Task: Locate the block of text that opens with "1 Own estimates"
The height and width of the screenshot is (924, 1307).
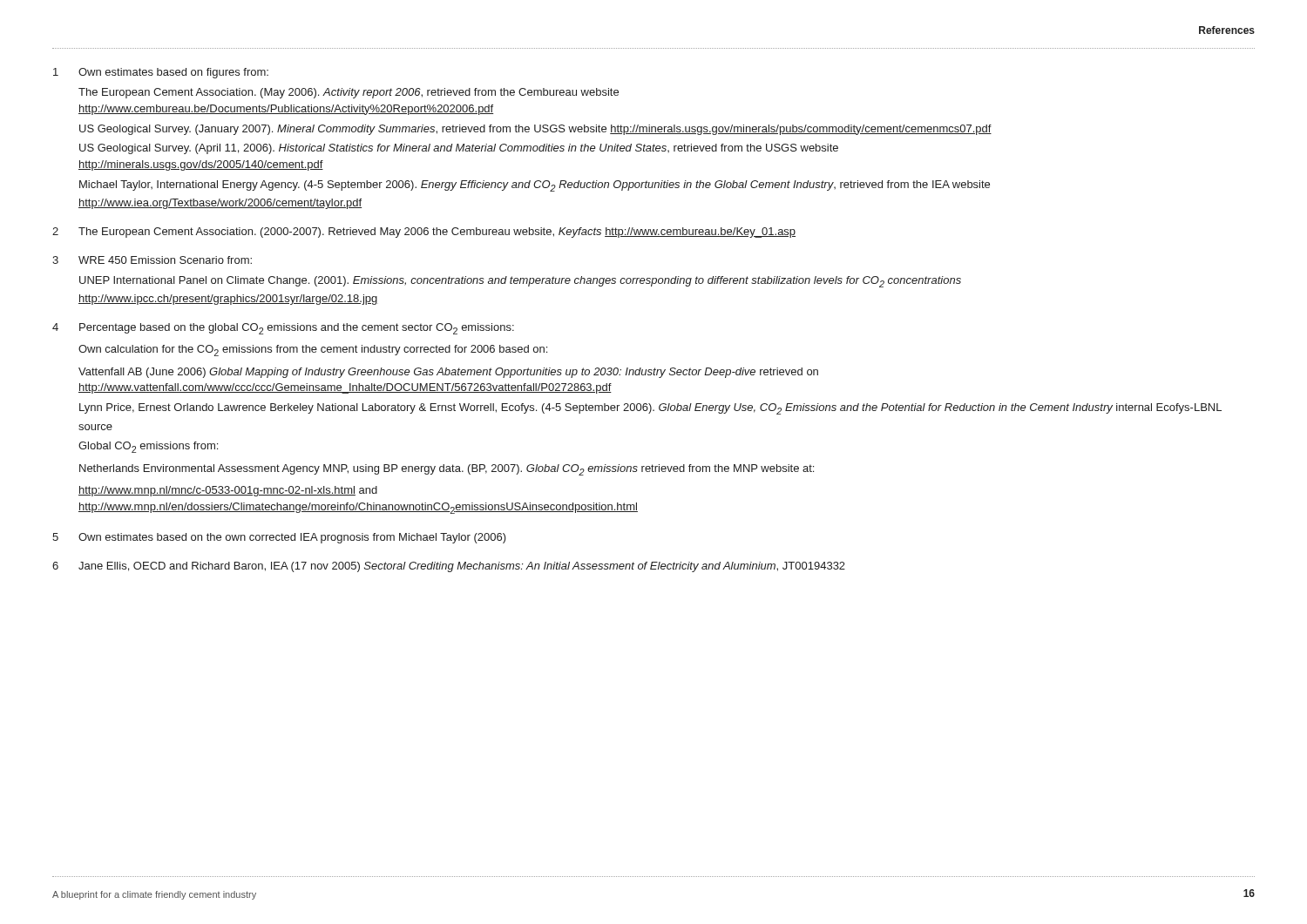Action: pyautogui.click(x=654, y=140)
